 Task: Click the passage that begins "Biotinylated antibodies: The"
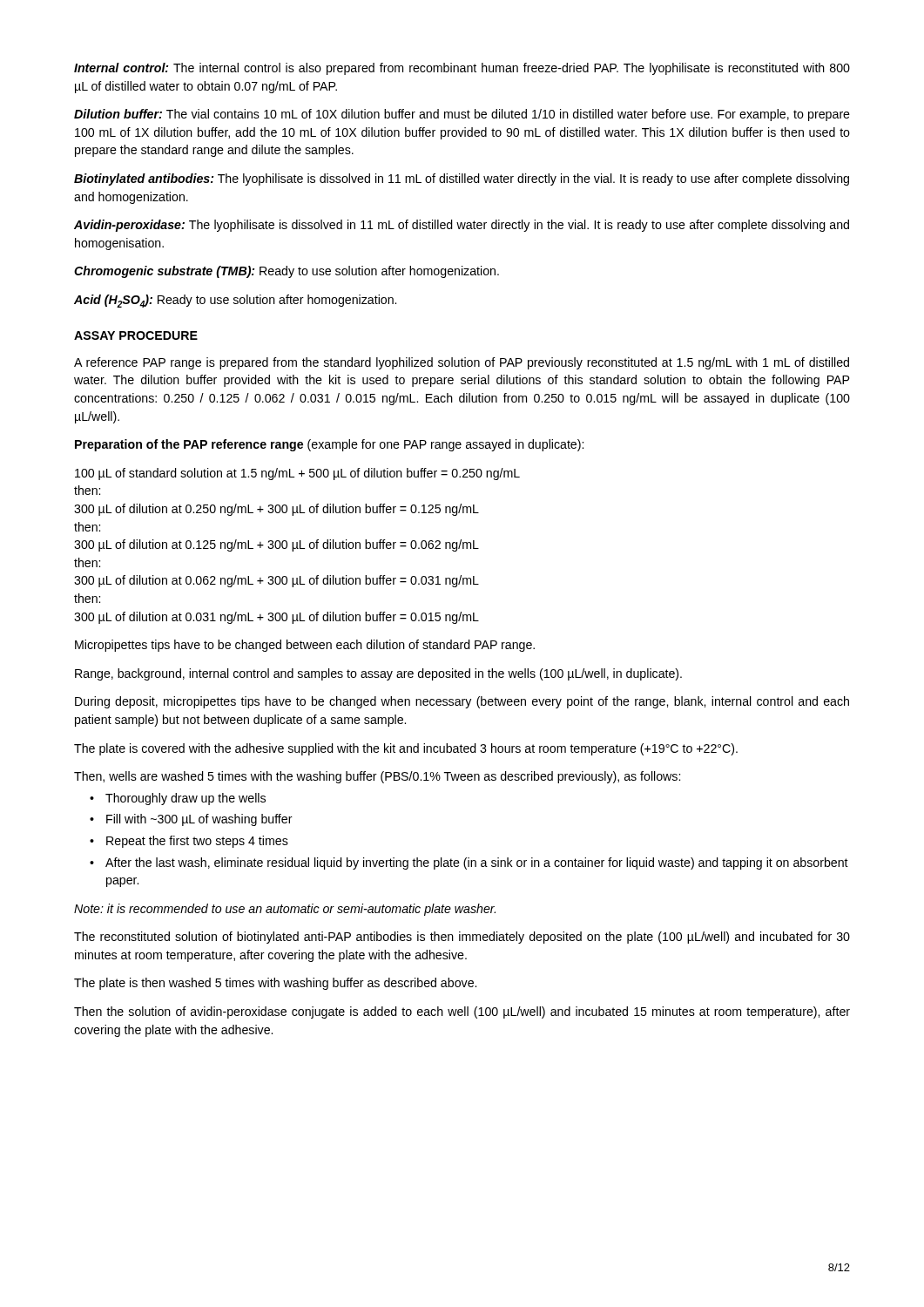(462, 188)
